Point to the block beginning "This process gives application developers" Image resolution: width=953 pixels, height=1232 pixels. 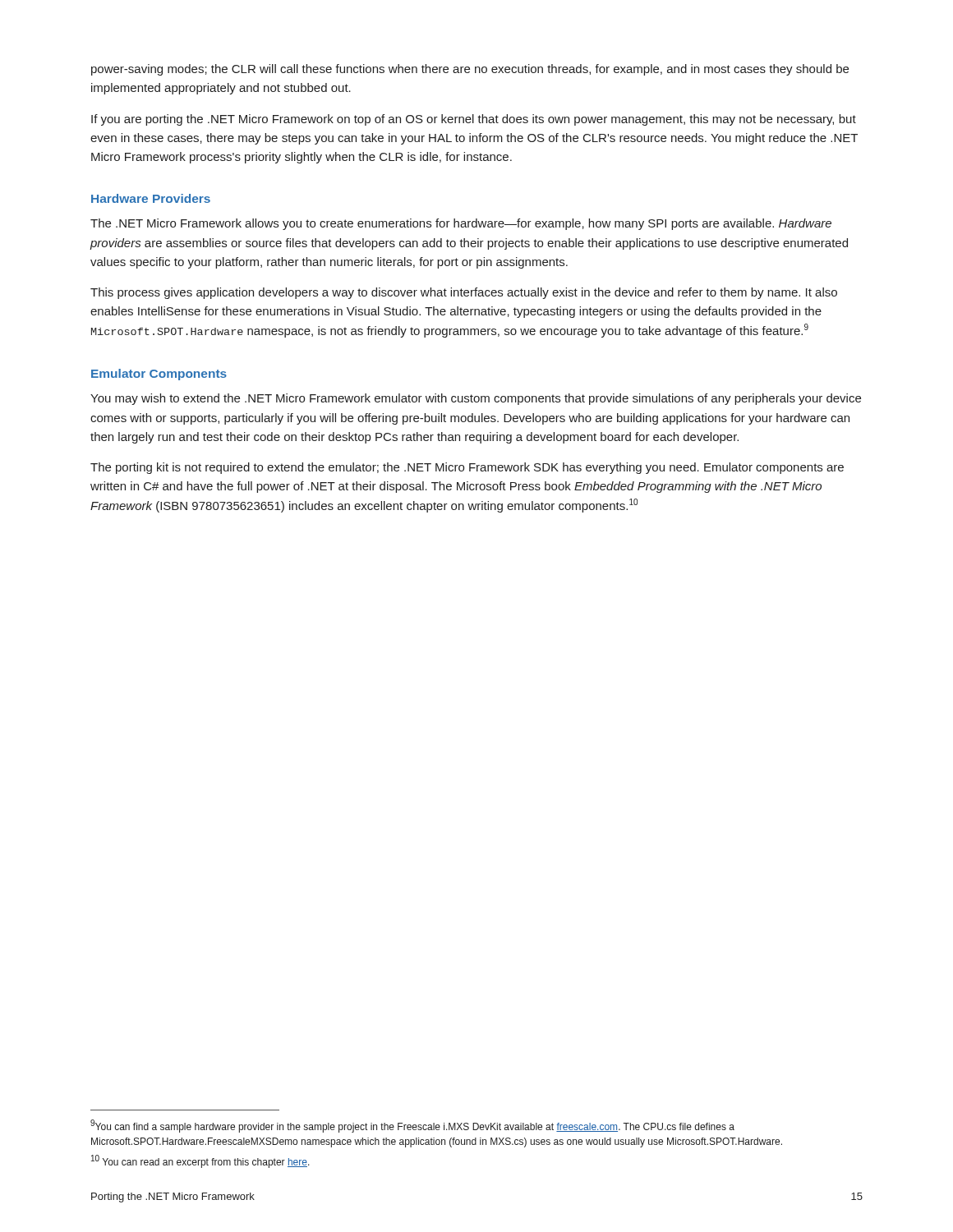pyautogui.click(x=476, y=312)
